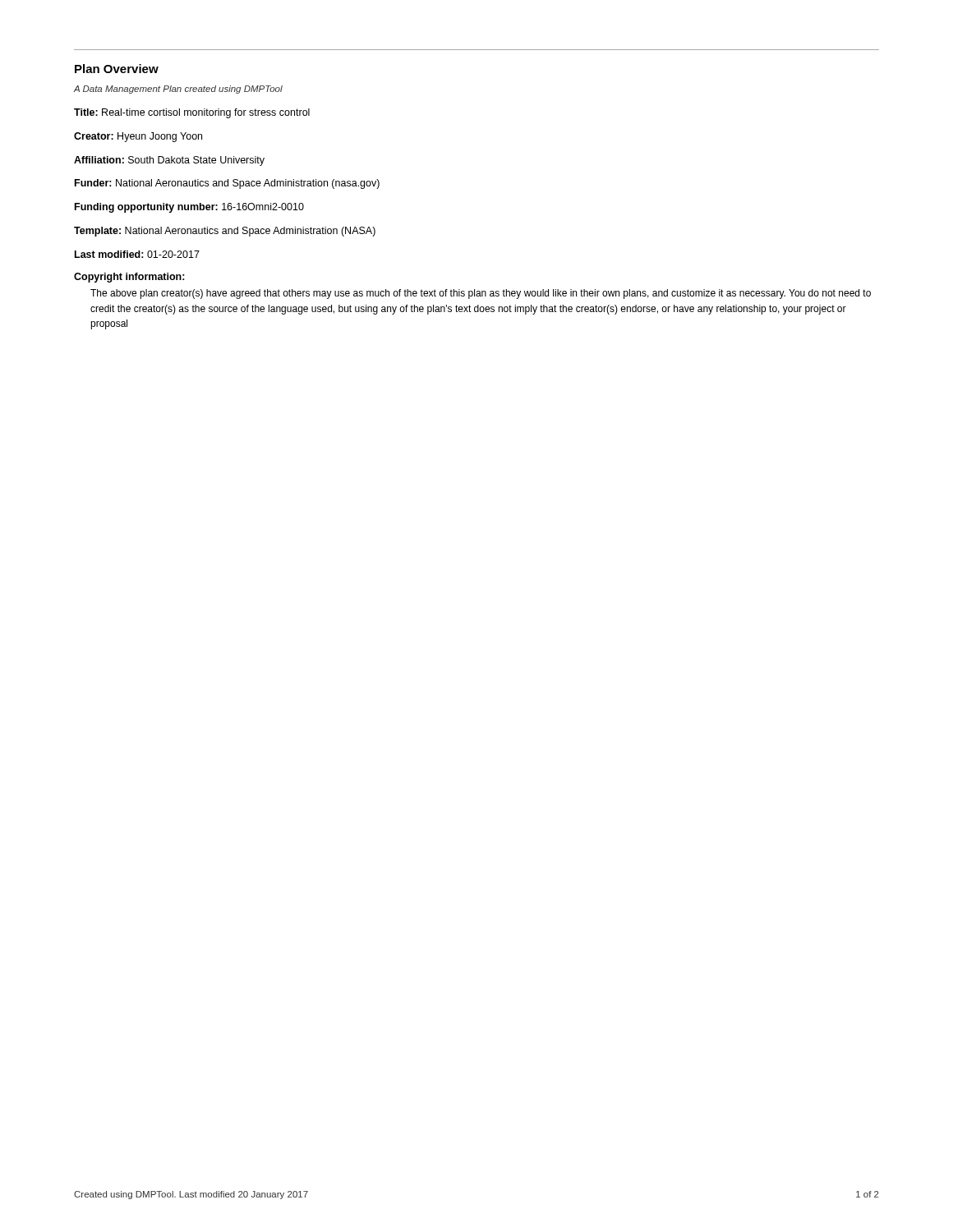The width and height of the screenshot is (953, 1232).
Task: Locate the passage starting "Last modified: 01-20-2017"
Action: click(137, 254)
